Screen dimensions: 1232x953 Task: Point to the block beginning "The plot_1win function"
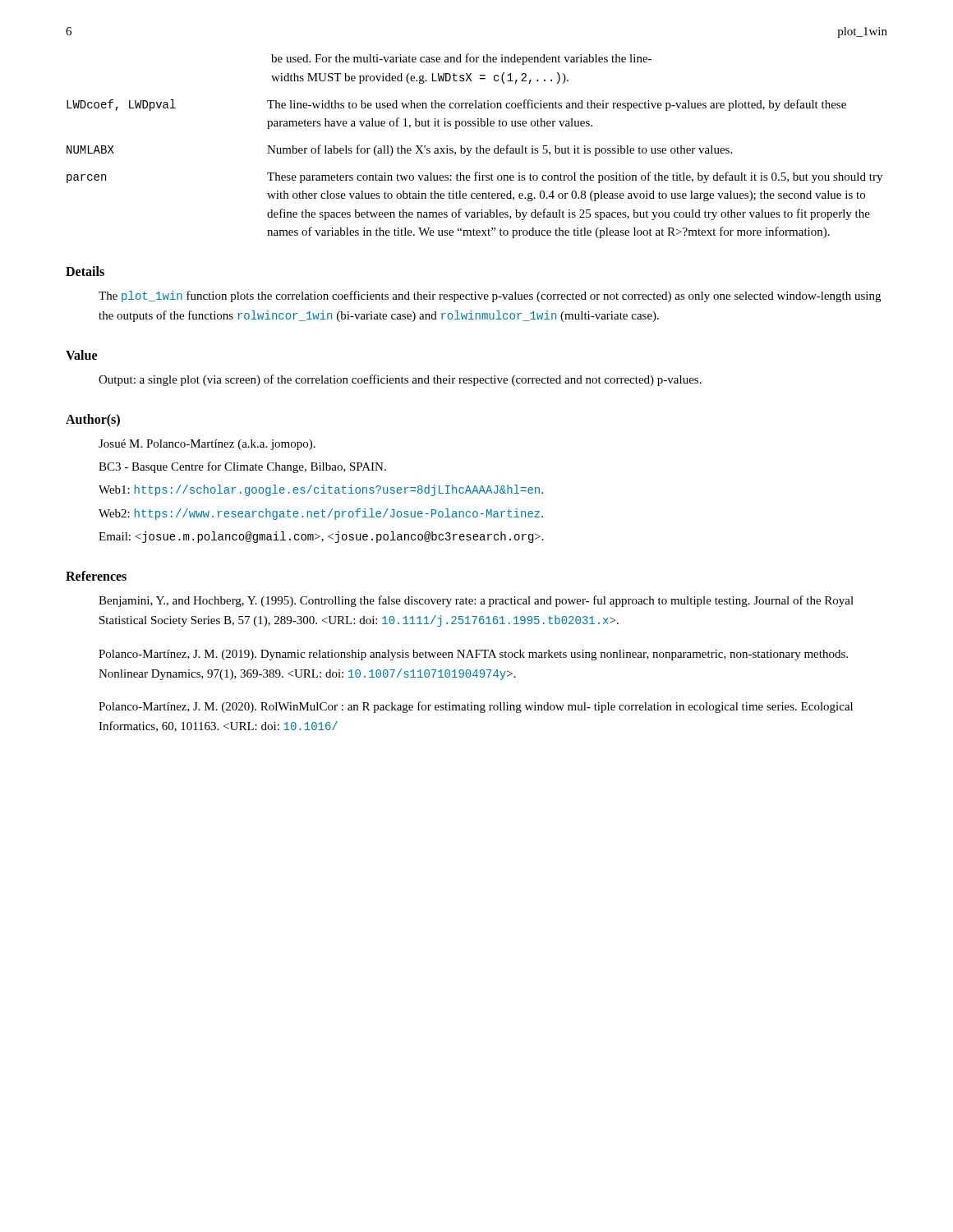point(490,306)
